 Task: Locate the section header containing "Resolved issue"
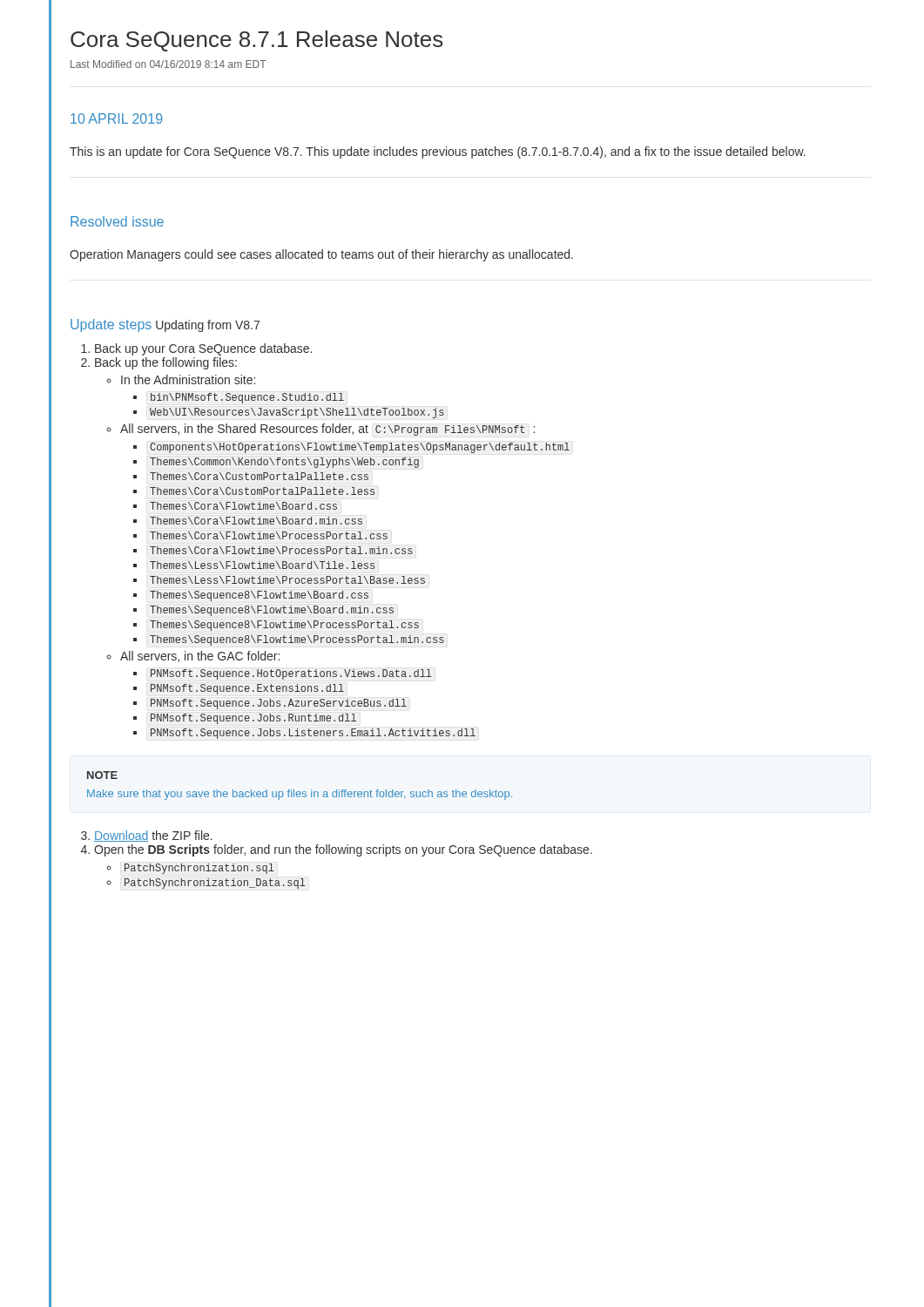coord(117,222)
